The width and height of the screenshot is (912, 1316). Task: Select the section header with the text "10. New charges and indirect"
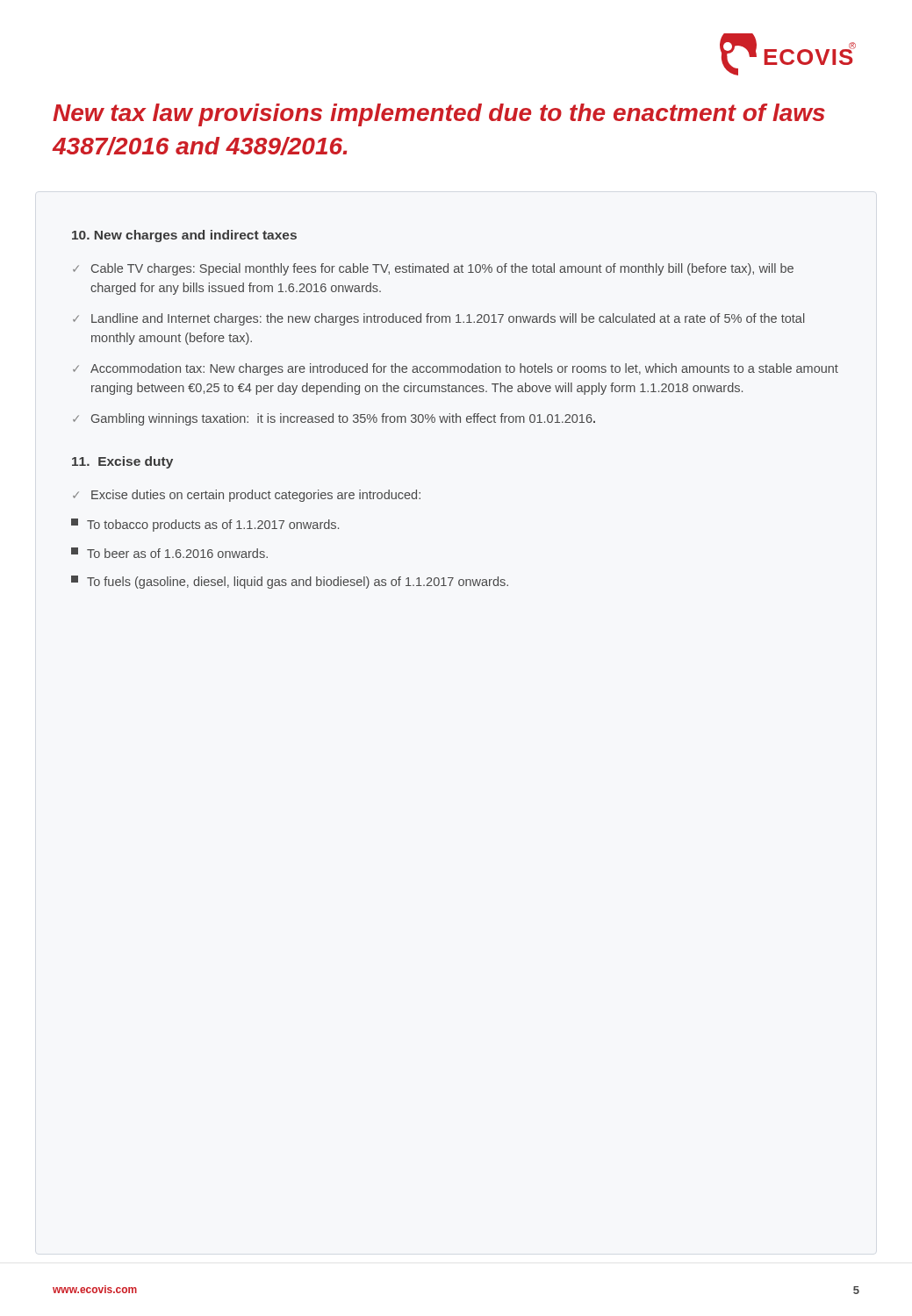(184, 235)
